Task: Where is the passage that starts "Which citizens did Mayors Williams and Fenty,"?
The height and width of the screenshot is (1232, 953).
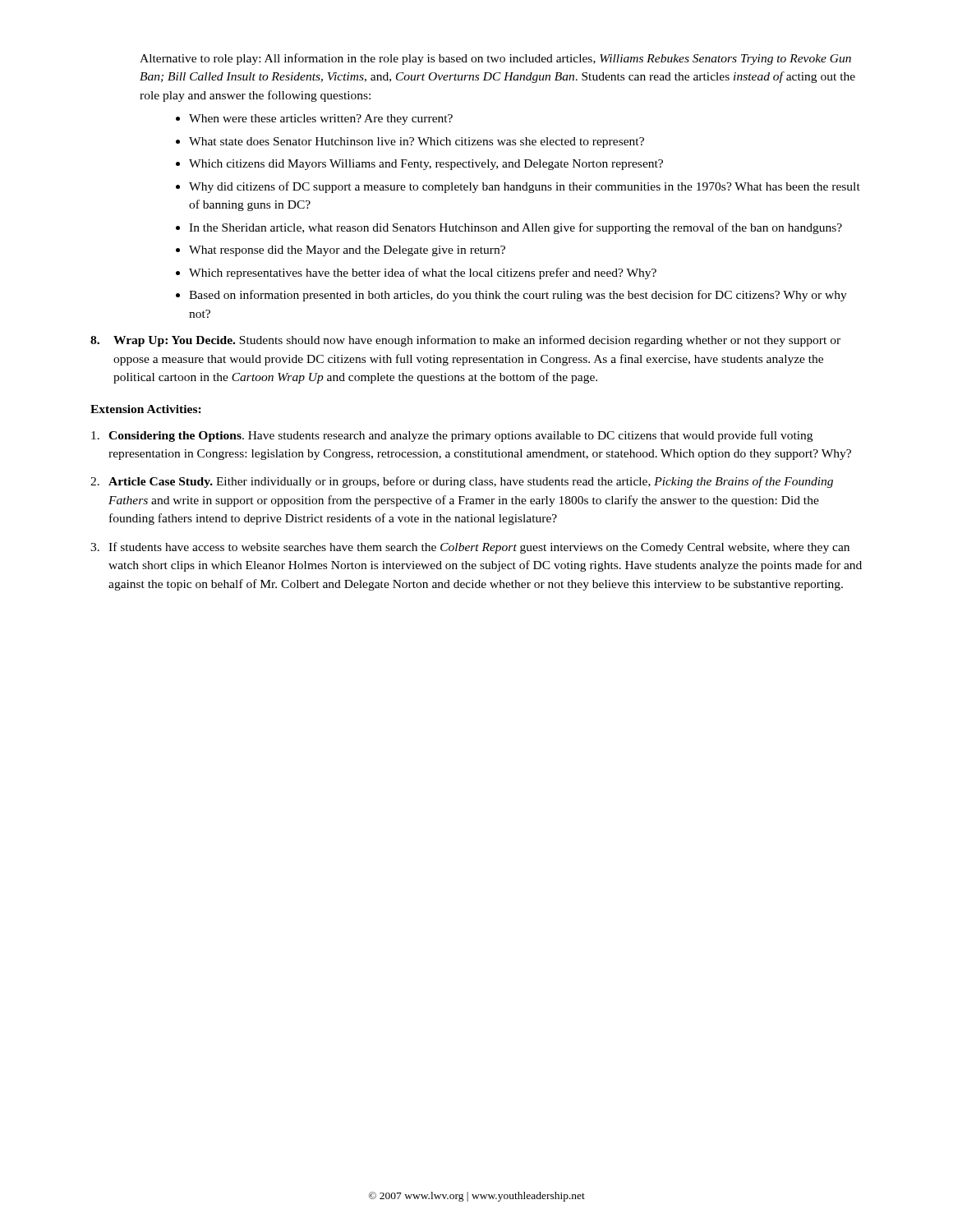Action: 426,163
